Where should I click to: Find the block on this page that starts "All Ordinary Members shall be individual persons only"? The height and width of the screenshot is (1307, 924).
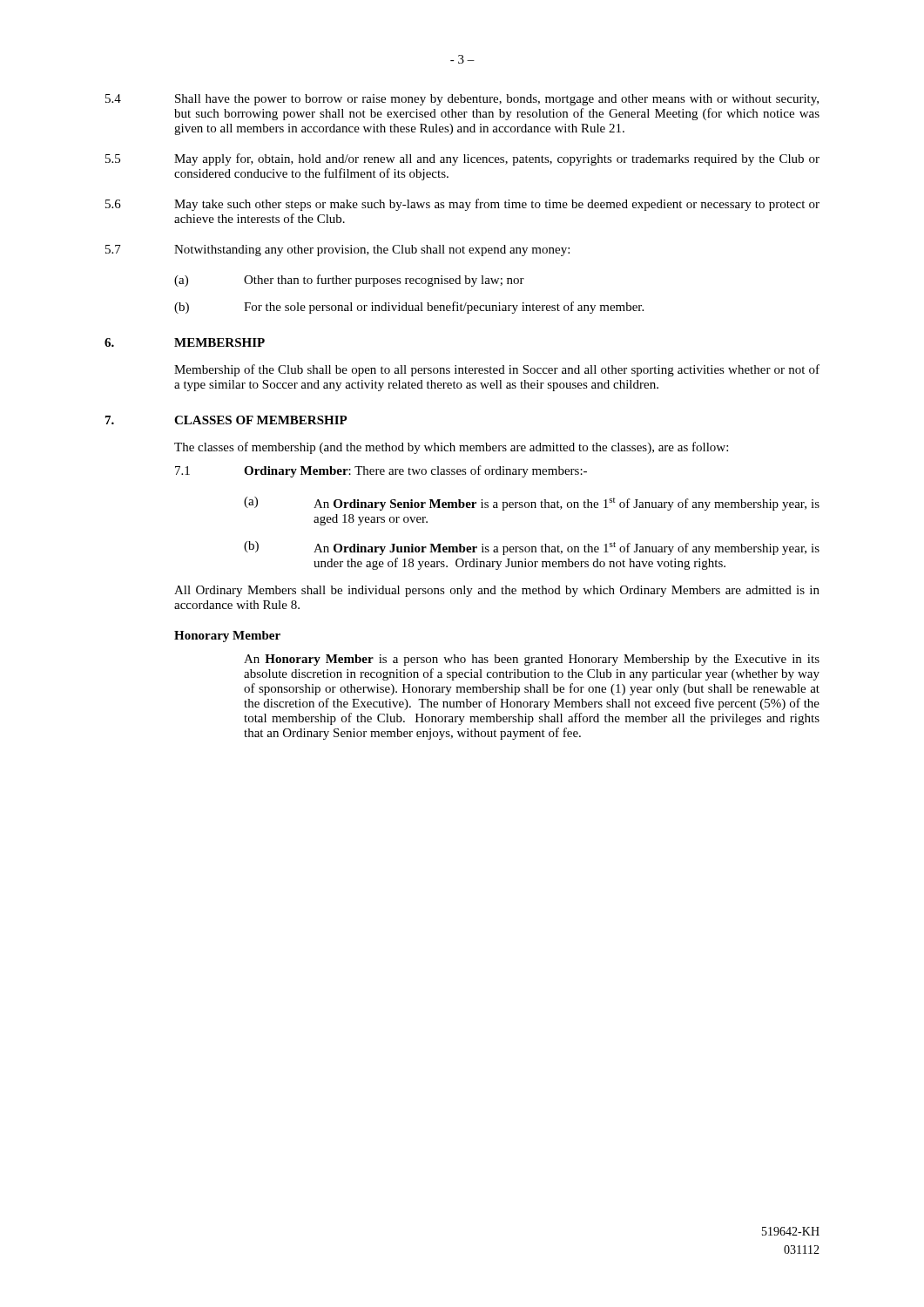[497, 597]
